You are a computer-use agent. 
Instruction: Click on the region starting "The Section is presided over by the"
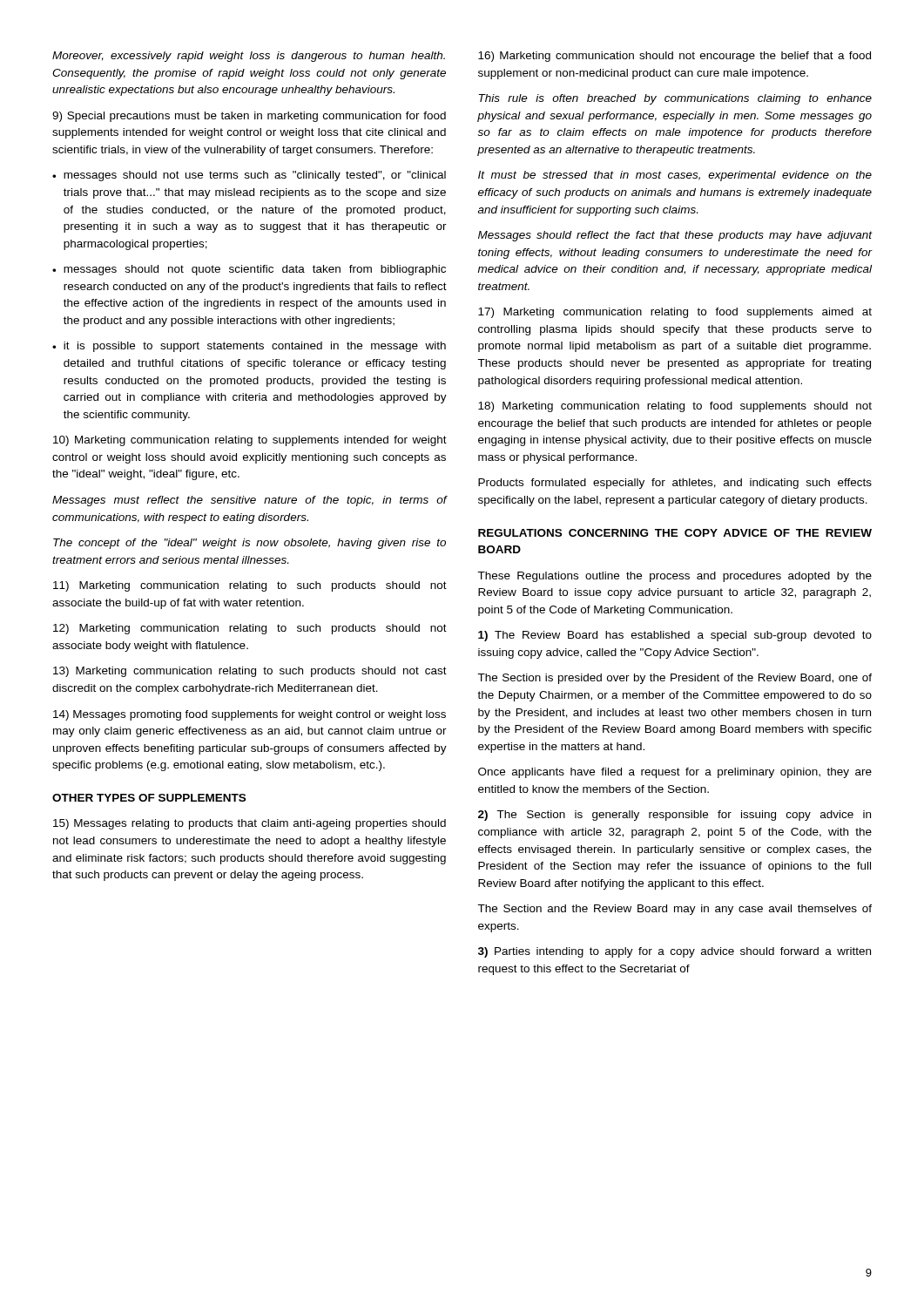(x=675, y=712)
